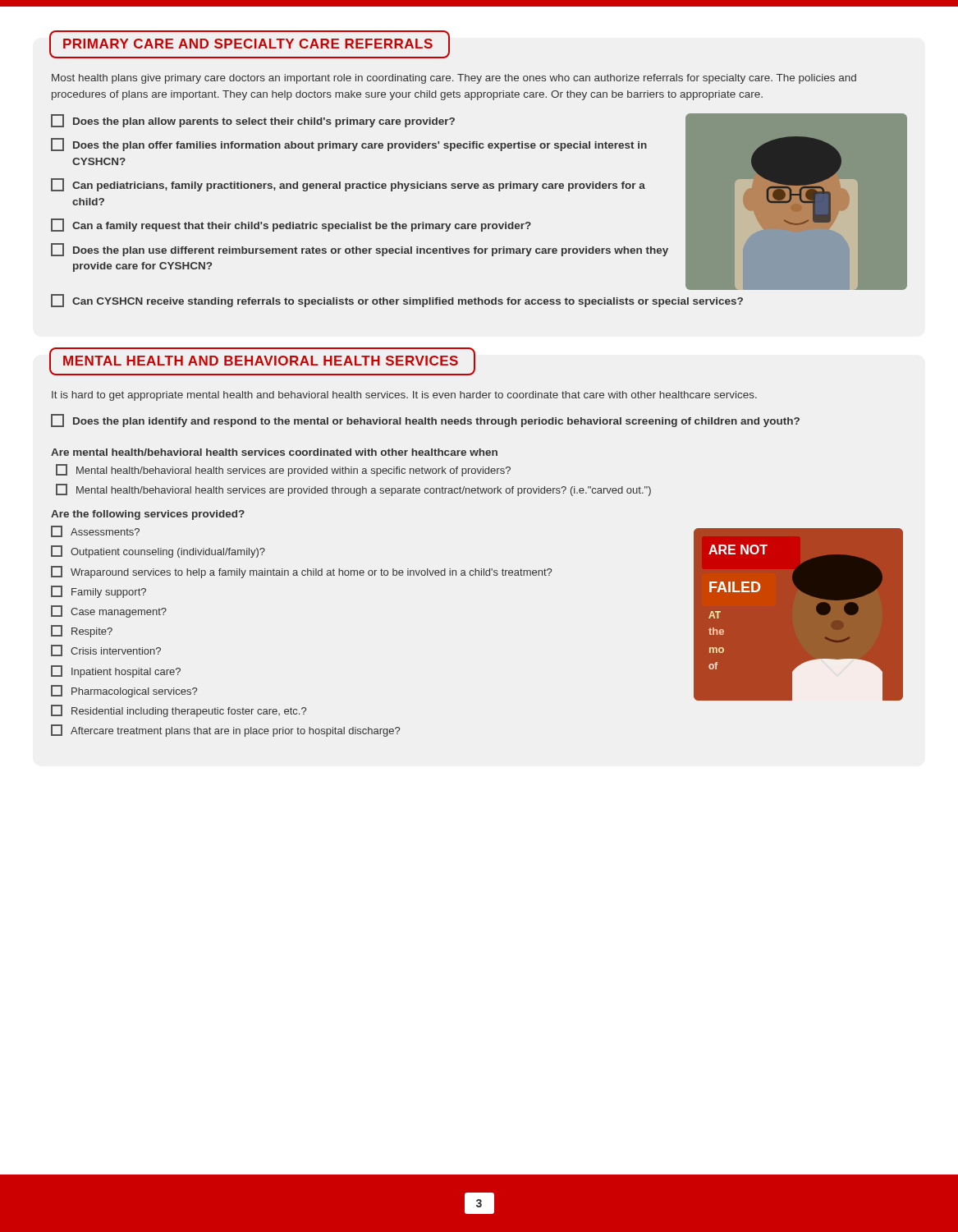Find "MENTAL HEALTH AND BEHAVIORAL HEALTH SERVICES" on this page

point(261,361)
